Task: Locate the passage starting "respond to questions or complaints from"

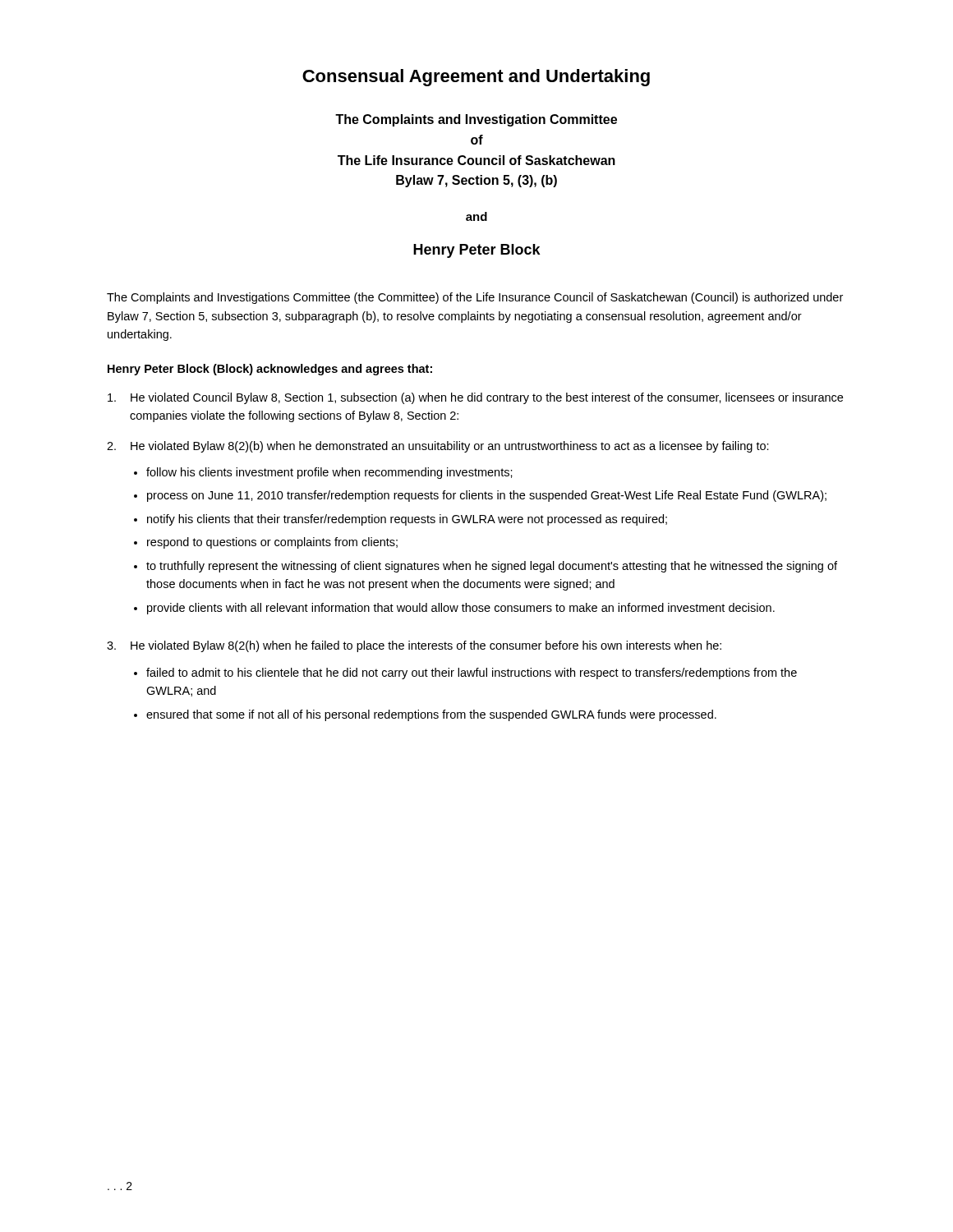Action: coord(272,542)
